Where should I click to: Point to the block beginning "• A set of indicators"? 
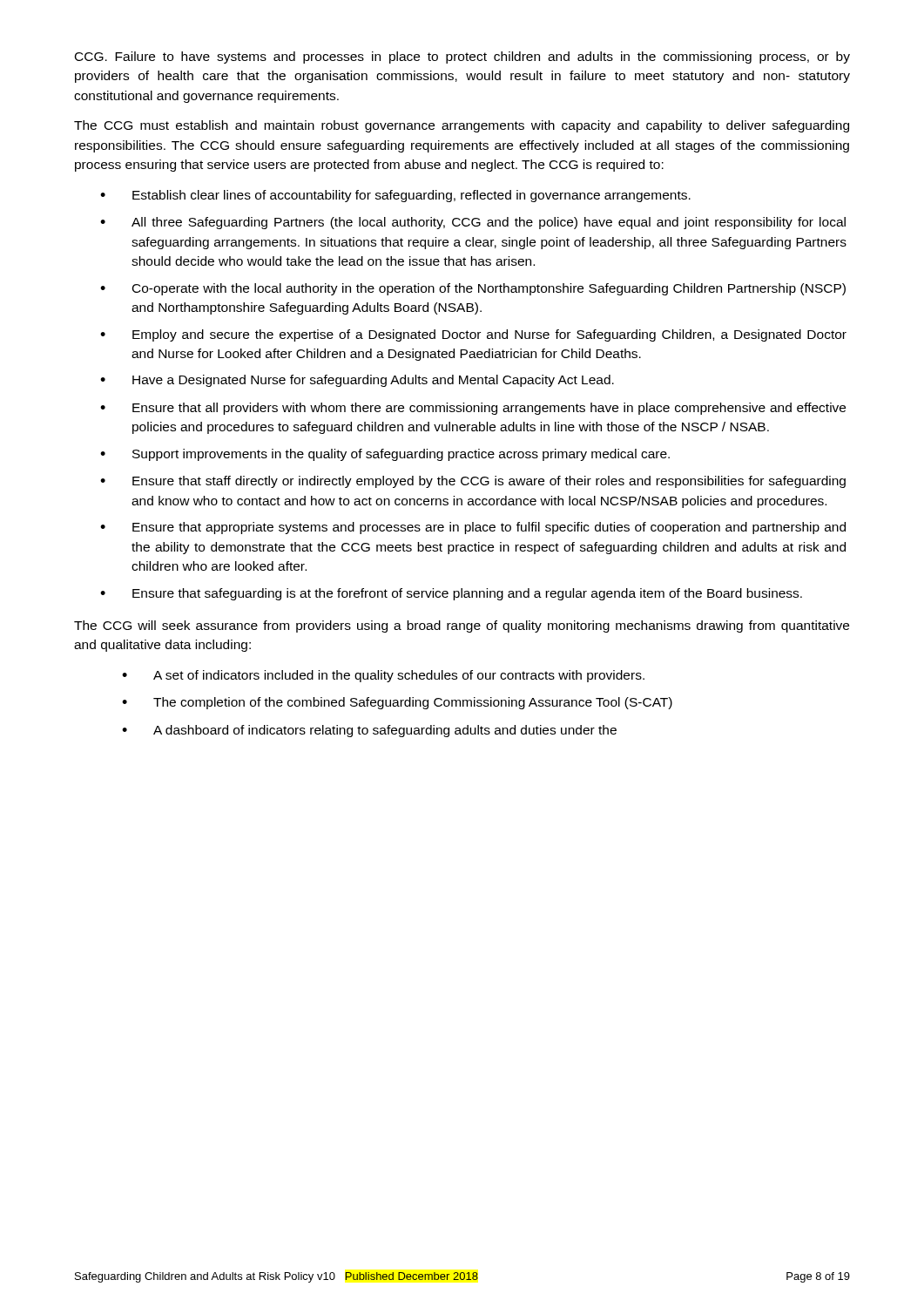click(x=486, y=676)
